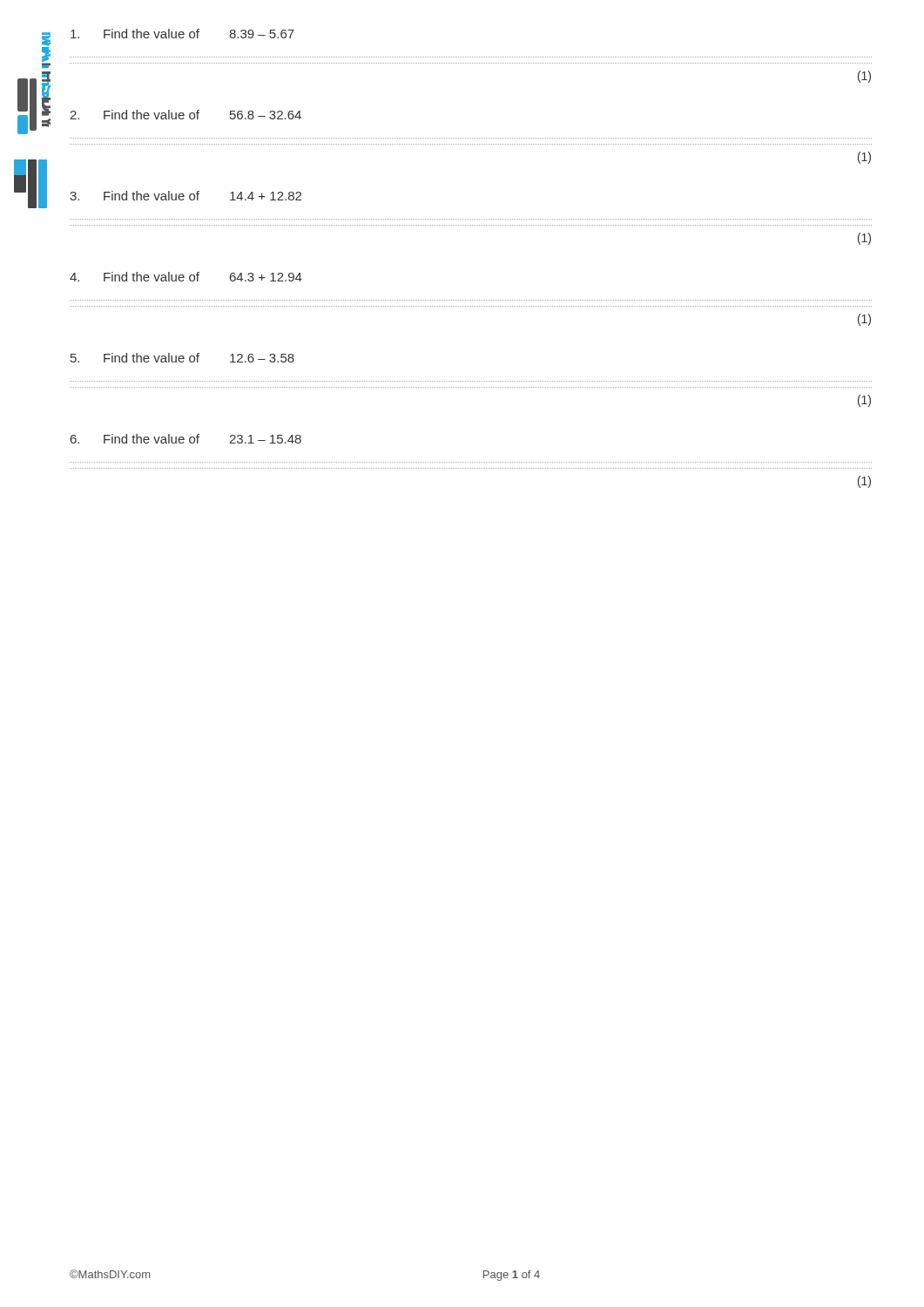The image size is (924, 1307).
Task: Click the passage that begins "5. Find the value of 12.6 – 3.58"
Action: [x=471, y=379]
